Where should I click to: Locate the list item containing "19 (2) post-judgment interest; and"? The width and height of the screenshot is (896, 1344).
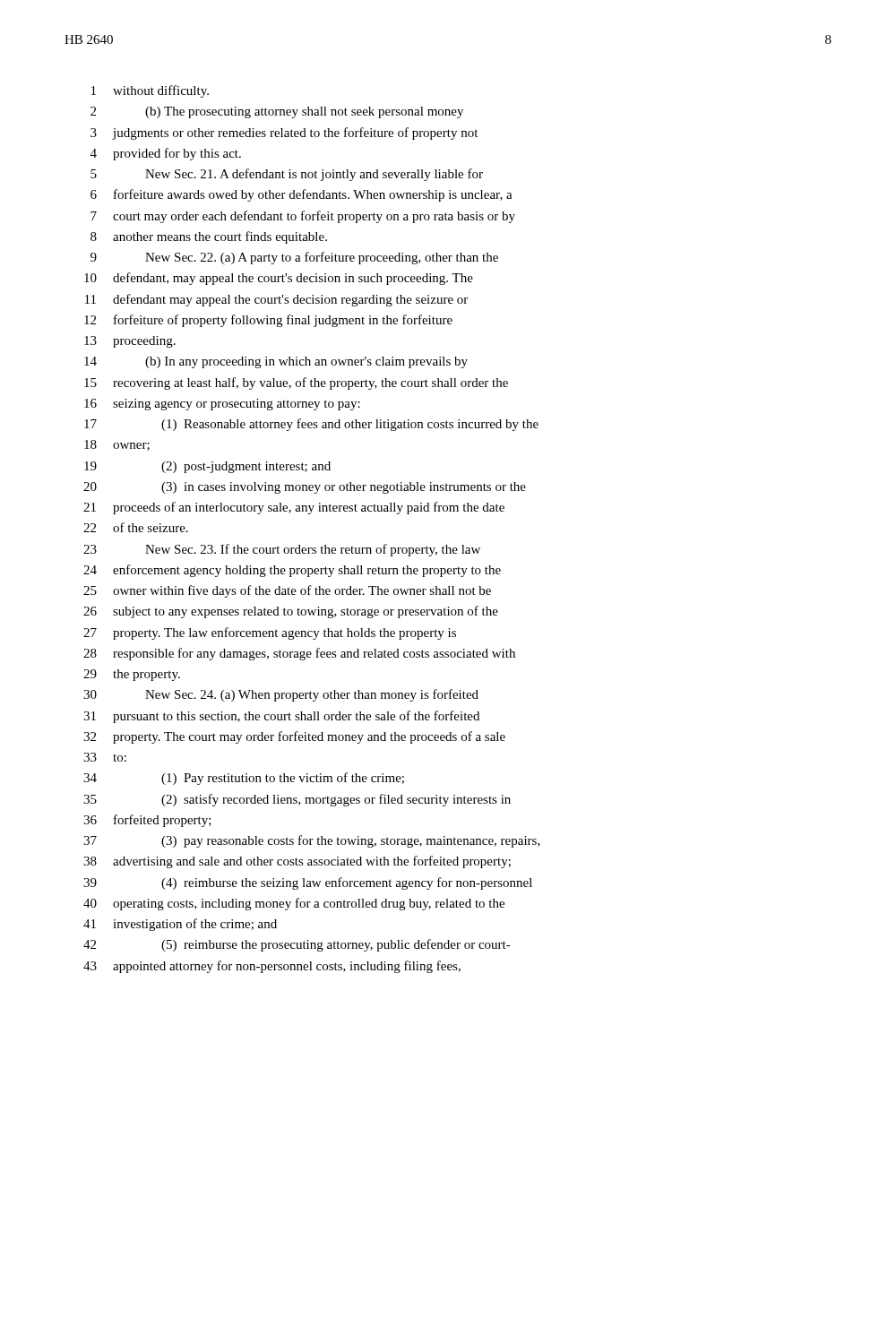coord(207,467)
